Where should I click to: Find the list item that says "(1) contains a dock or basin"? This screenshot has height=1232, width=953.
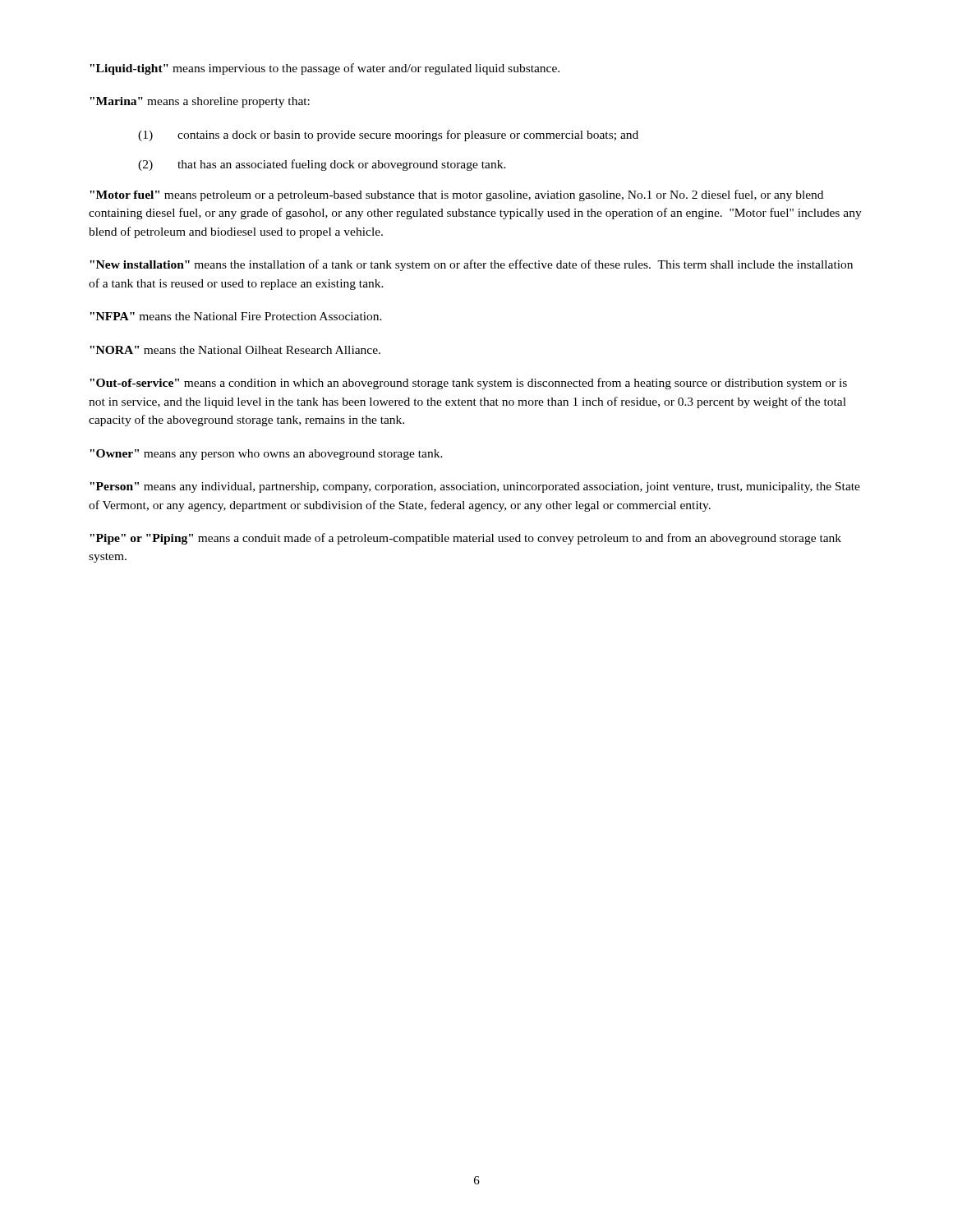click(501, 135)
